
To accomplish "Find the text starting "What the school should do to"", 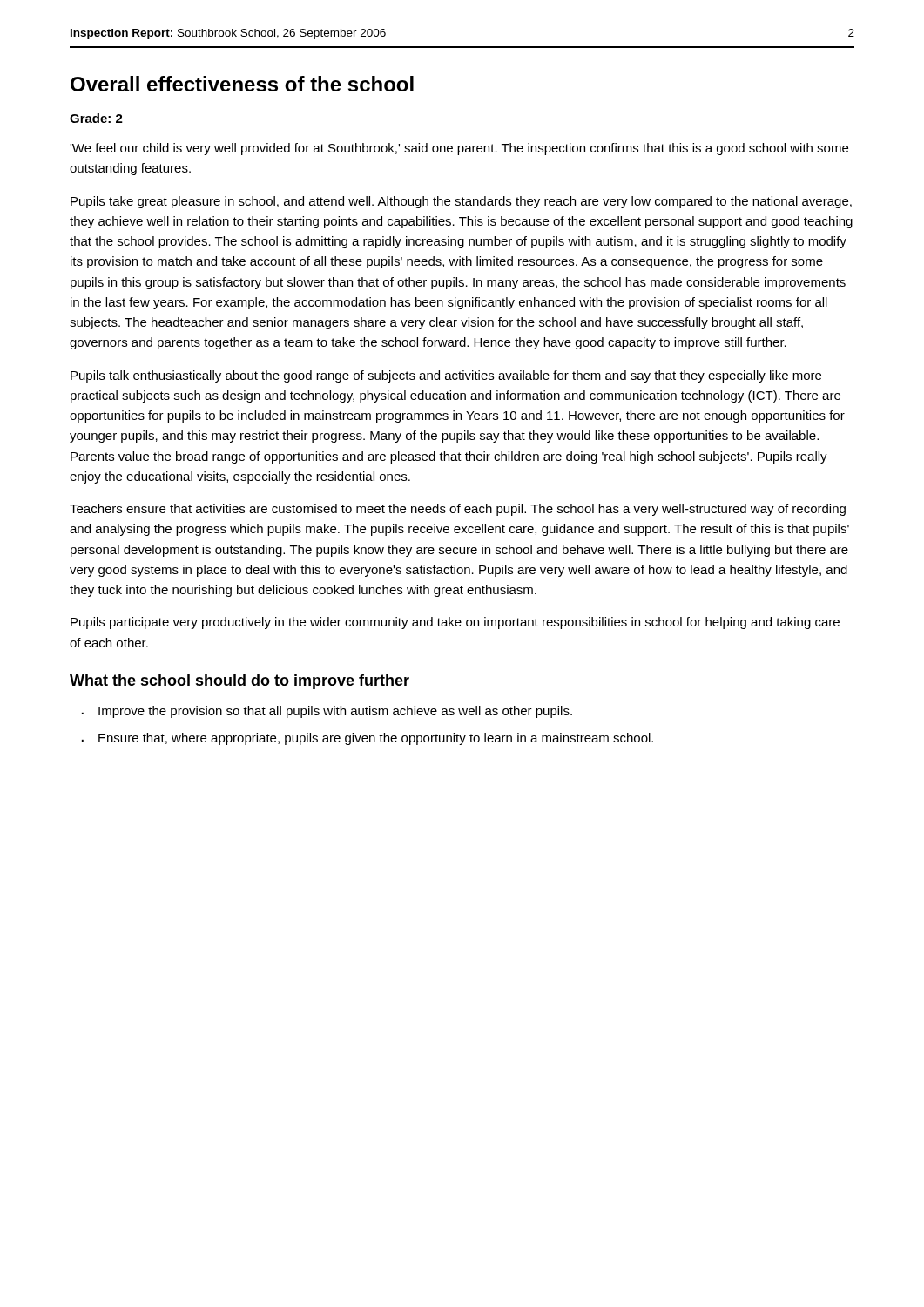I will [239, 682].
